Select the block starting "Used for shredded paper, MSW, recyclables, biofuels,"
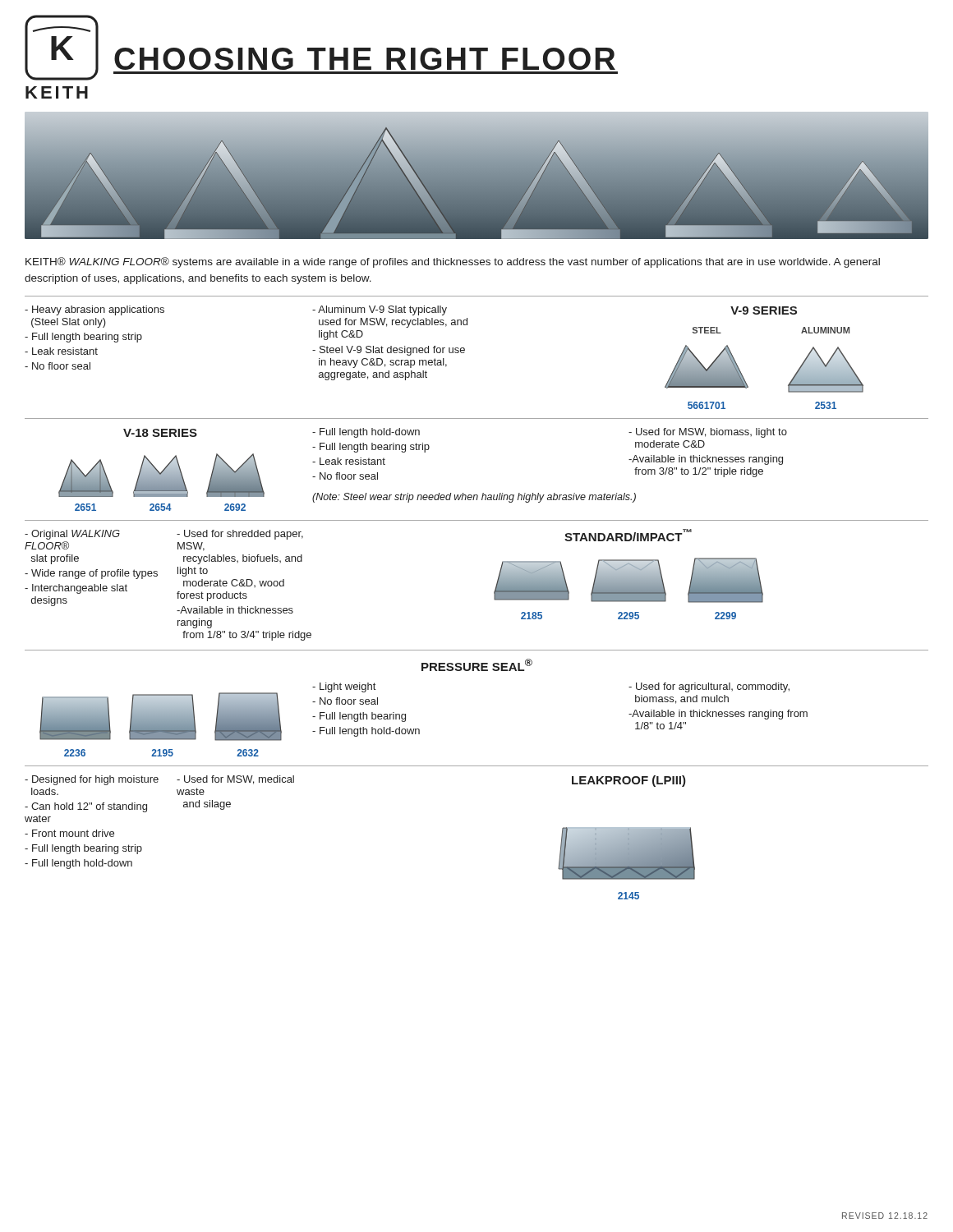Screen dimensions: 1232x953 pos(240,564)
